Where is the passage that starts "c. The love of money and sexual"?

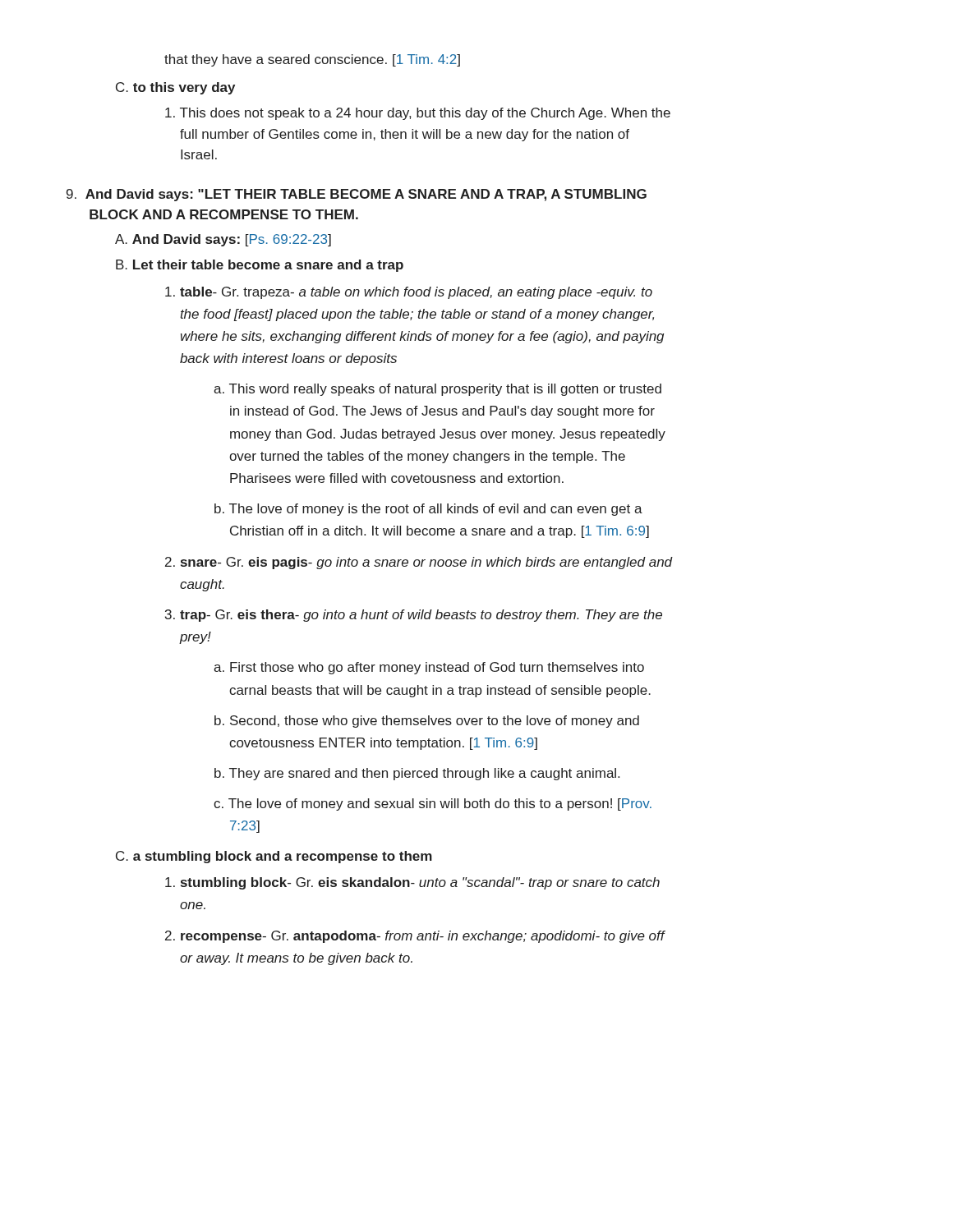click(433, 815)
